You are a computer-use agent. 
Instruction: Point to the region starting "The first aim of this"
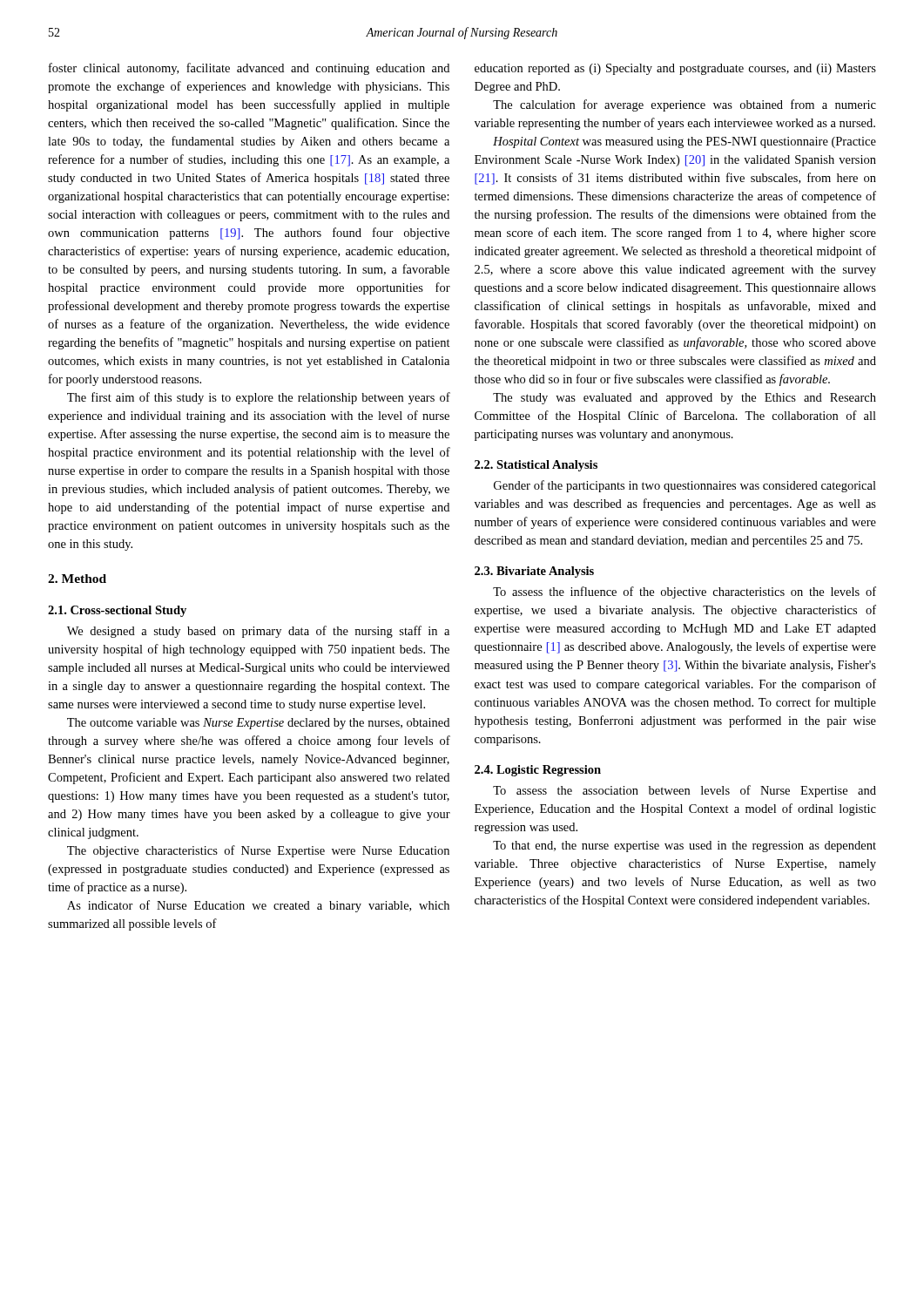tap(249, 471)
